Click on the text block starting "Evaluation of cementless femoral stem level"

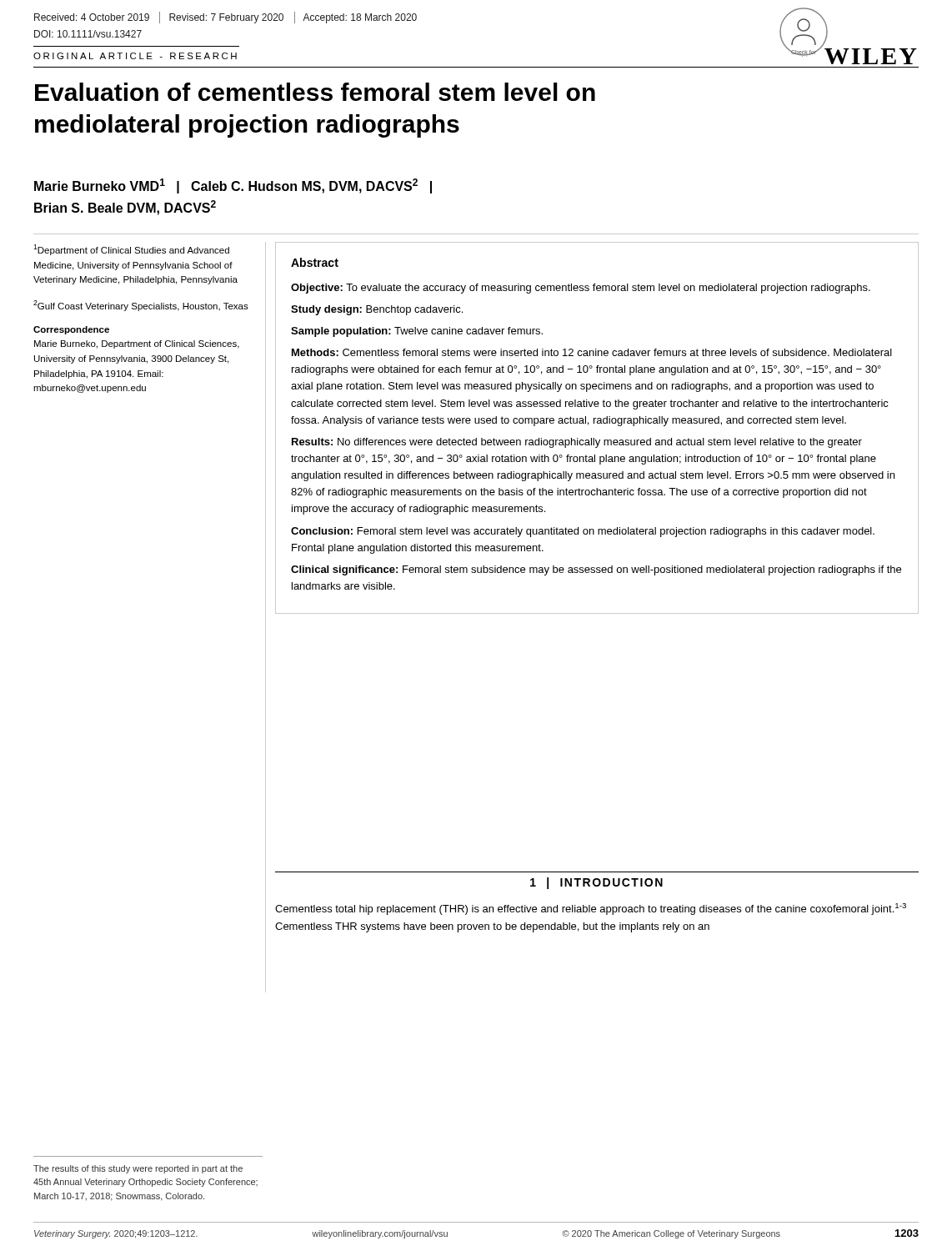tap(315, 108)
